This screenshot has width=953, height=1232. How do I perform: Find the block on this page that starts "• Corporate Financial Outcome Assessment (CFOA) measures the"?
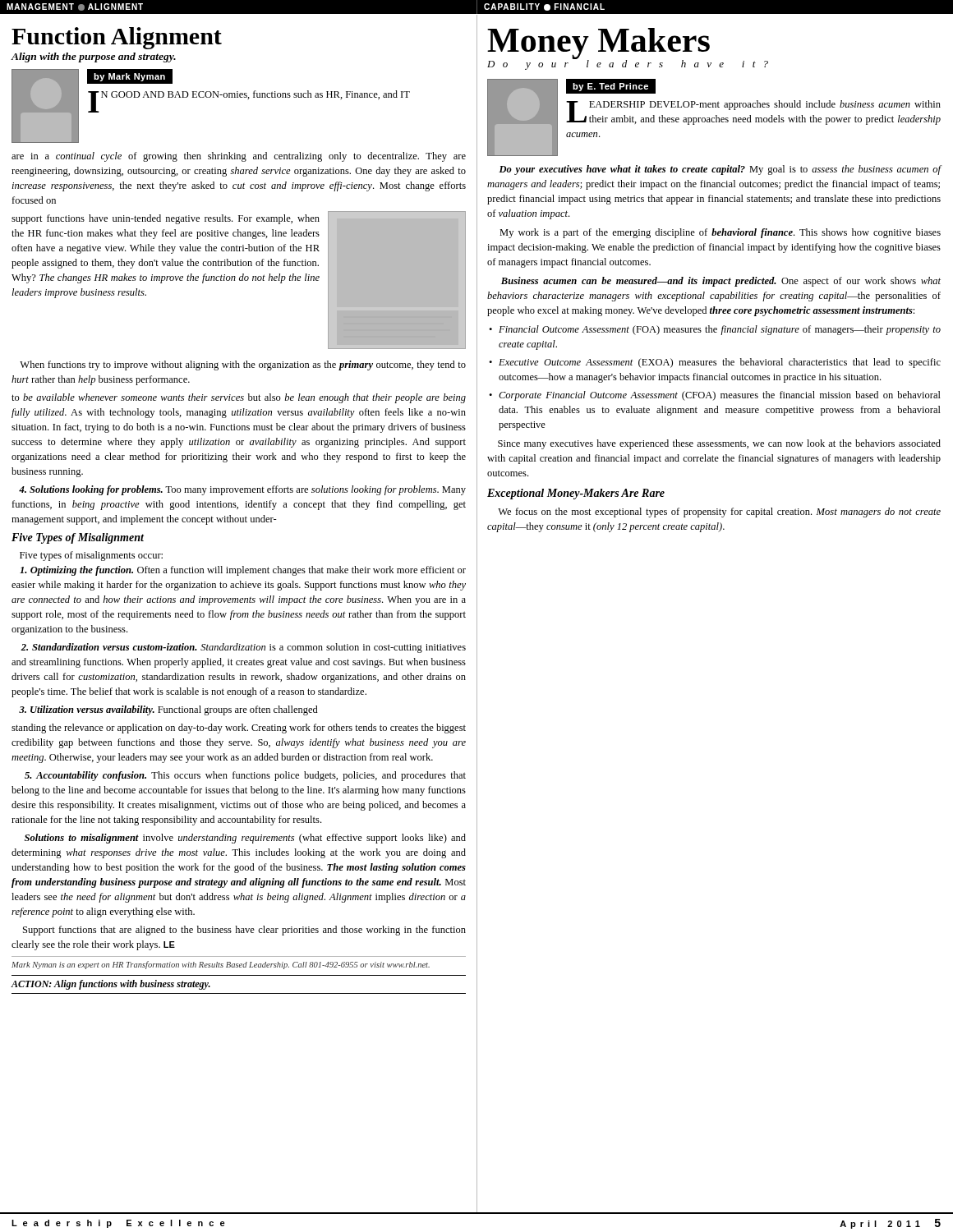point(715,411)
